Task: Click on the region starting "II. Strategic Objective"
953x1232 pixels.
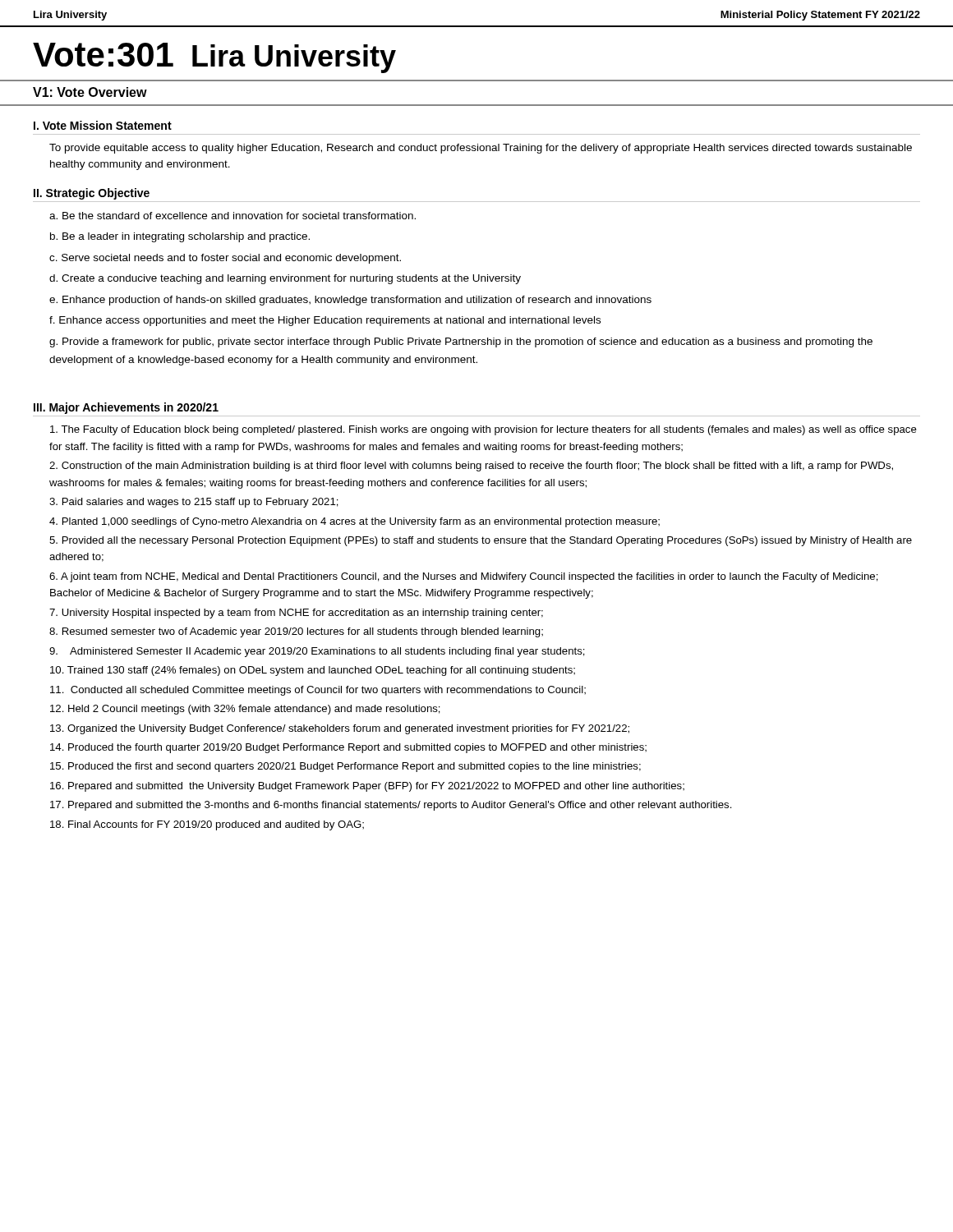Action: click(x=91, y=193)
